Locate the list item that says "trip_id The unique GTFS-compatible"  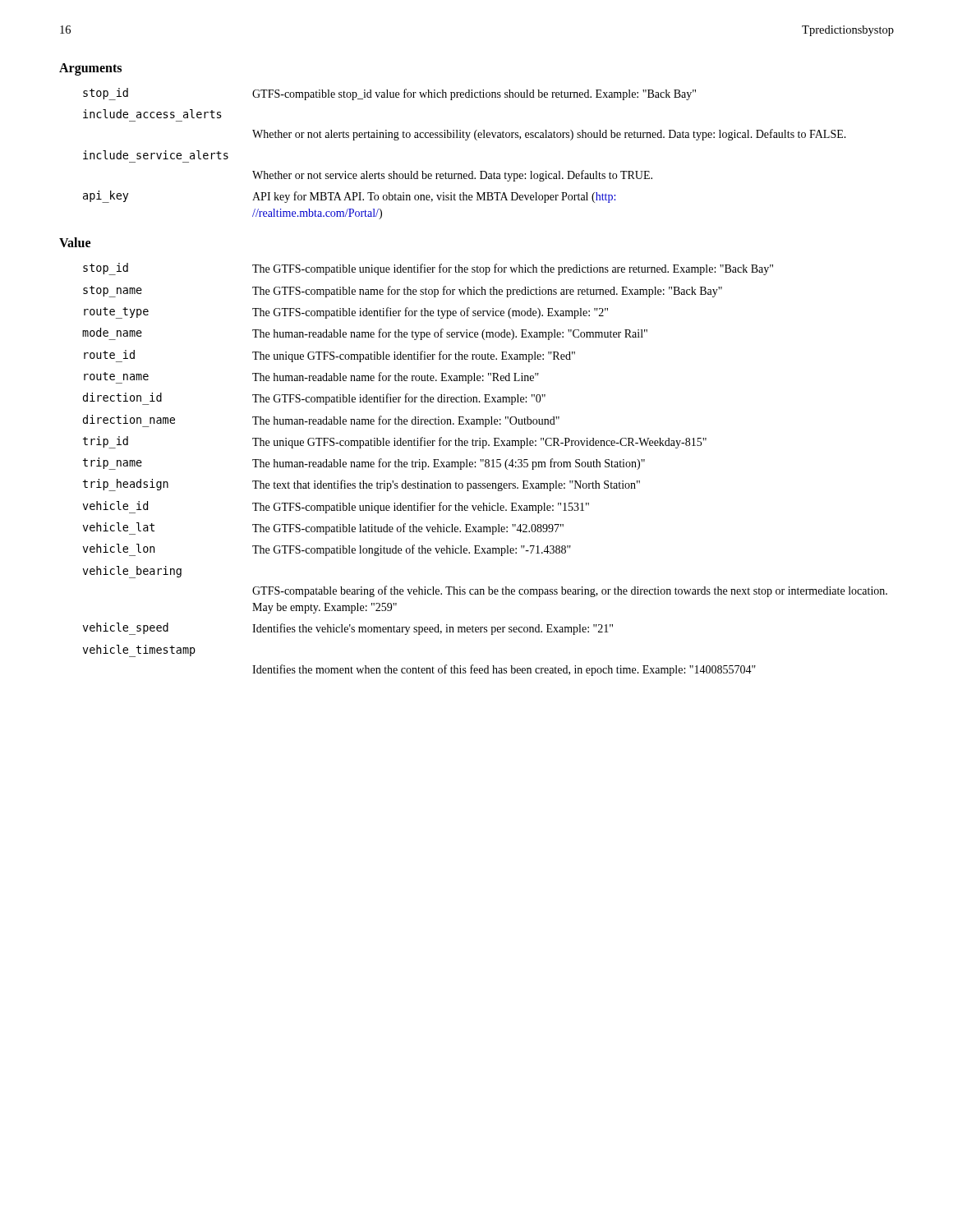click(x=476, y=443)
